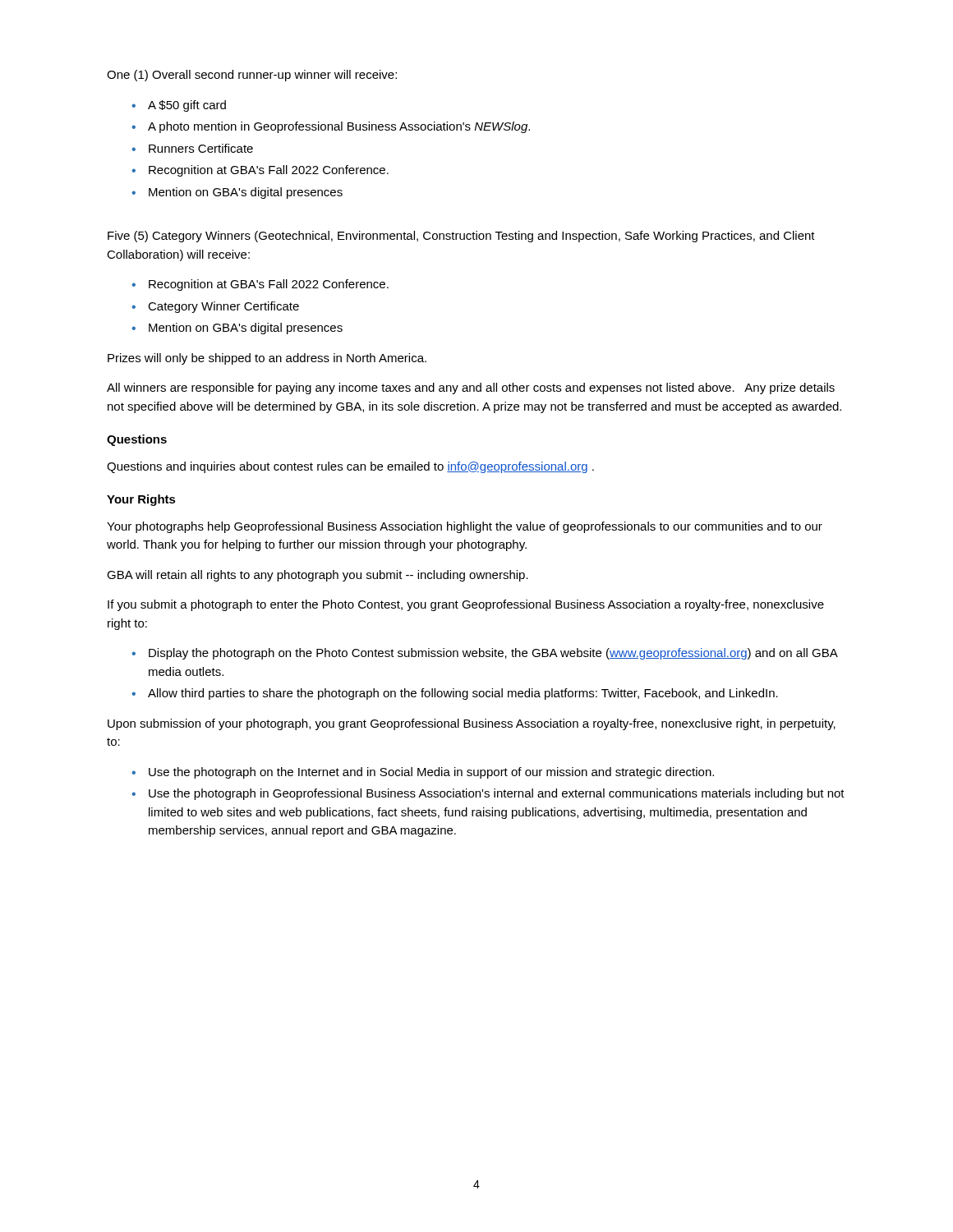Image resolution: width=953 pixels, height=1232 pixels.
Task: Point to the text starting "GBA will retain all"
Action: (476, 575)
